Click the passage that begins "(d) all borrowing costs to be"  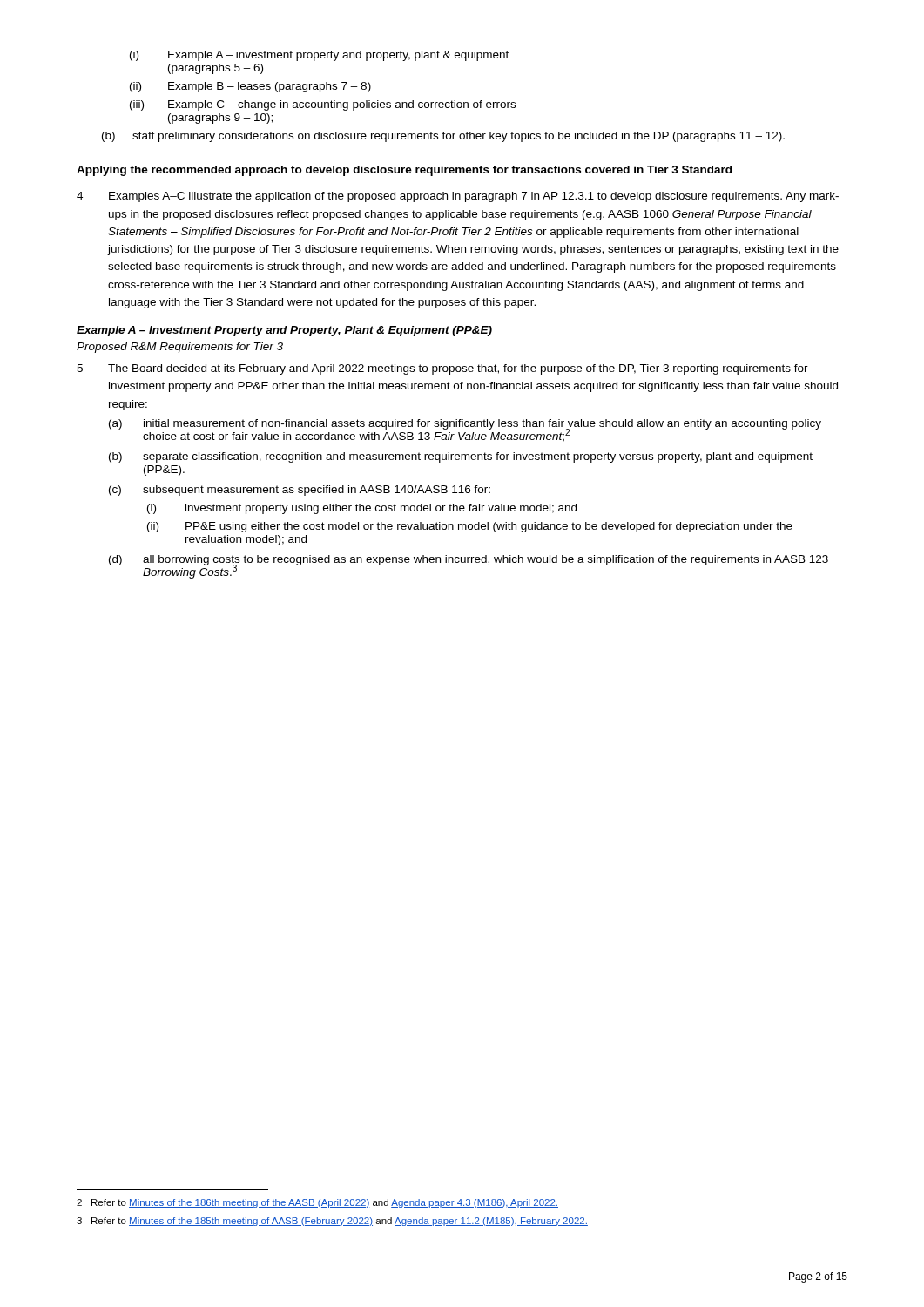(x=478, y=565)
